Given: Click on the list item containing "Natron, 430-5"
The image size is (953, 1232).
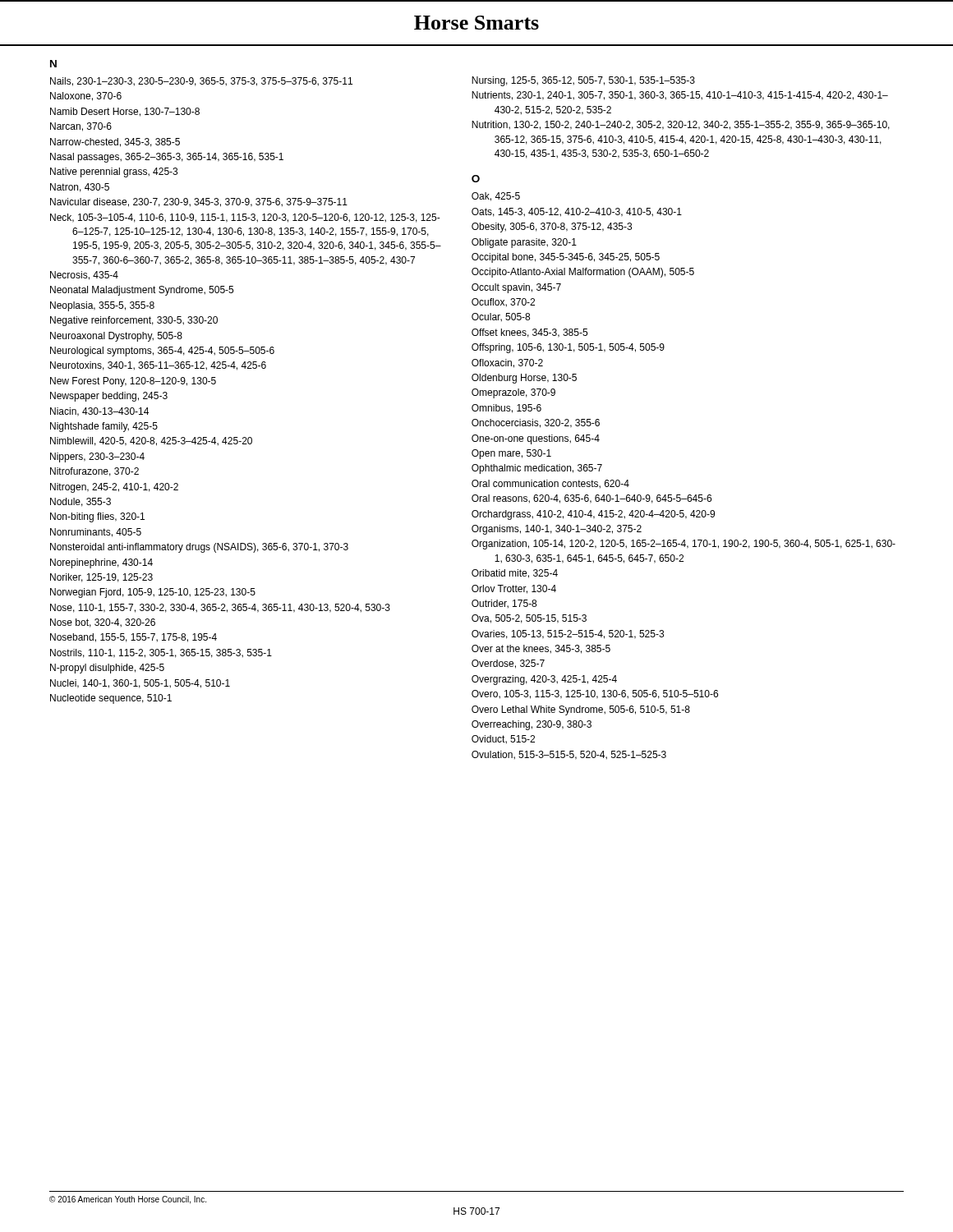Looking at the screenshot, I should click(x=79, y=187).
